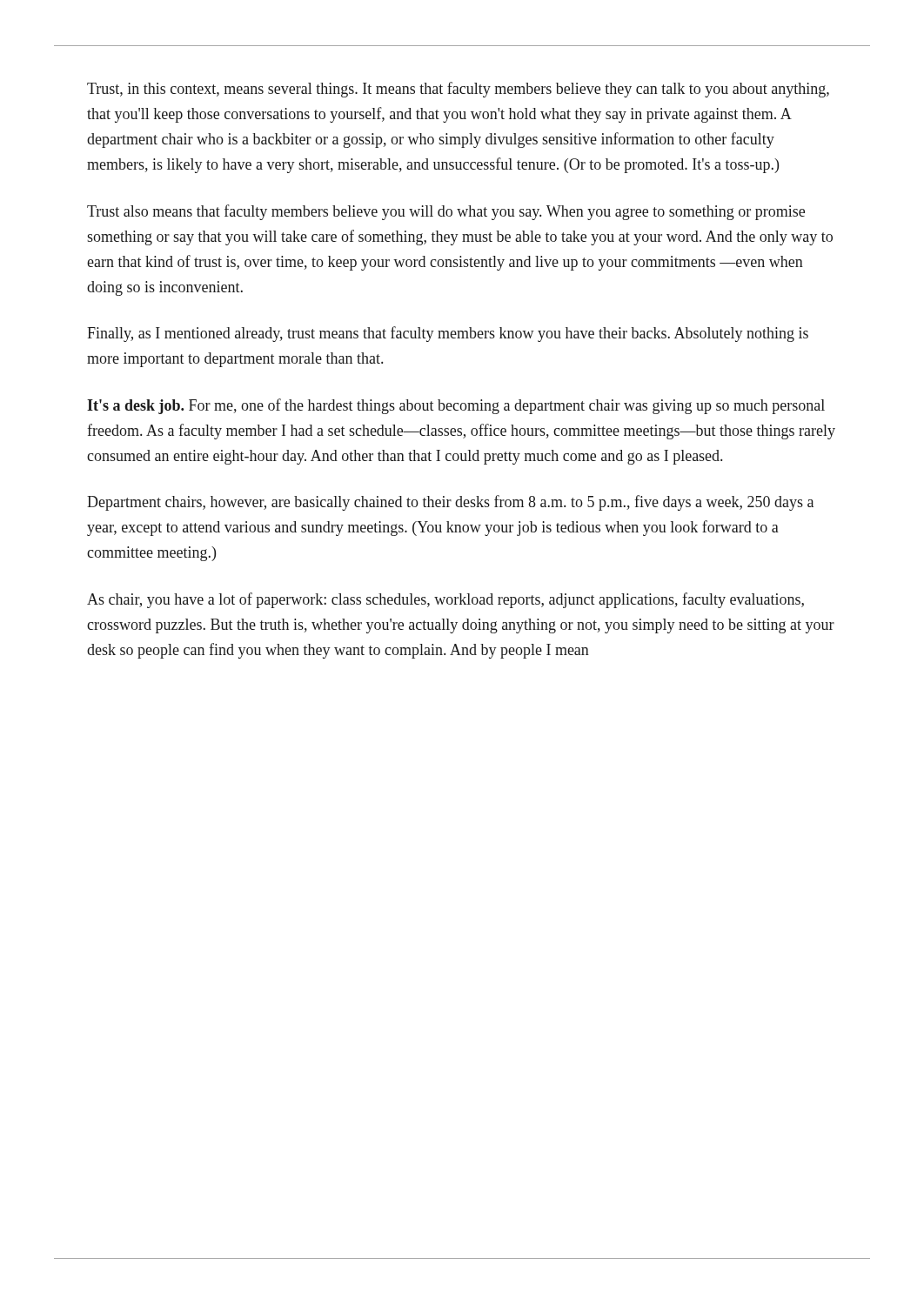Click the passage that begins "Department chairs, however, are basically chained to"

click(x=450, y=527)
